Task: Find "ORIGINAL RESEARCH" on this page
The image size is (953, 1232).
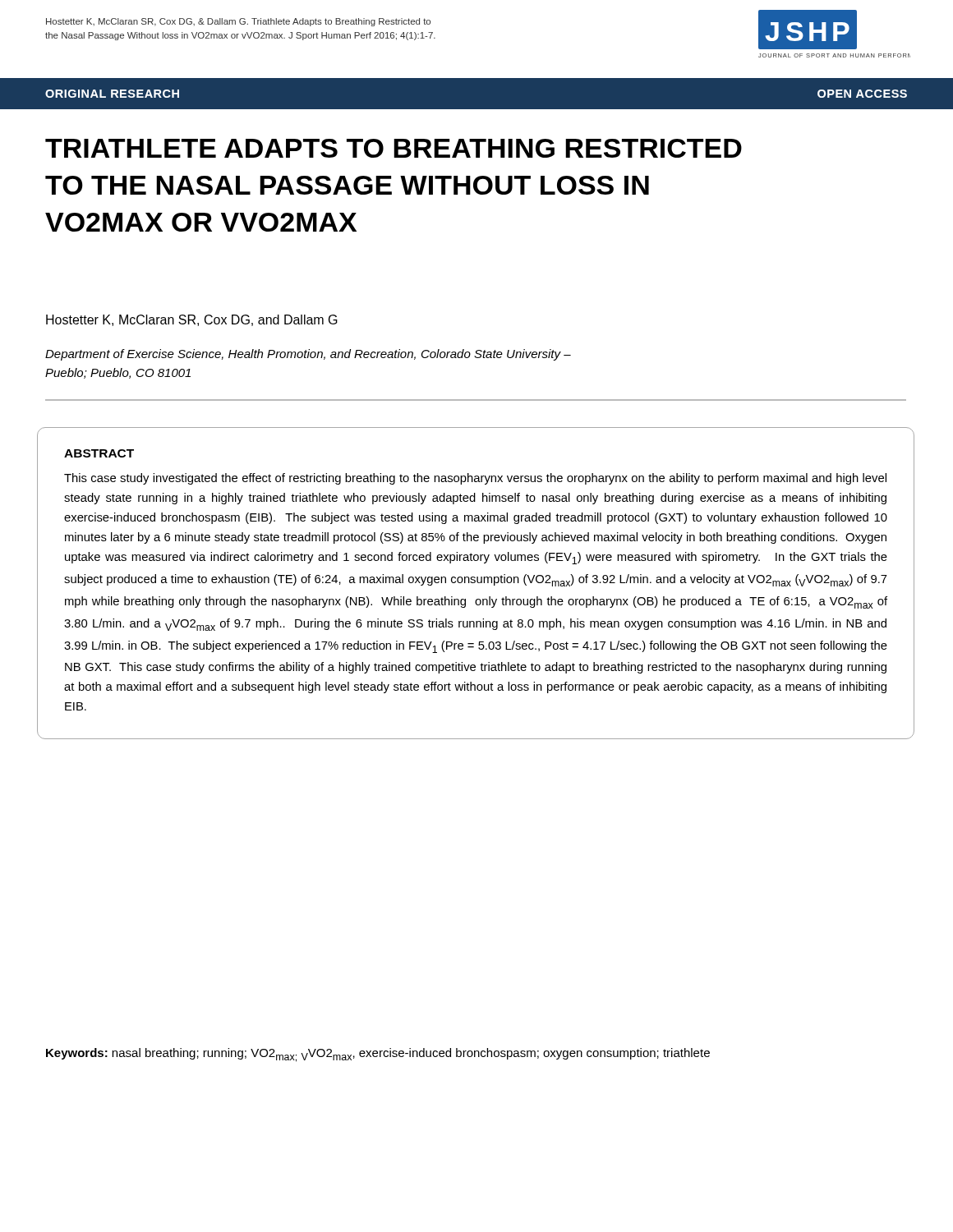Action: tap(113, 94)
